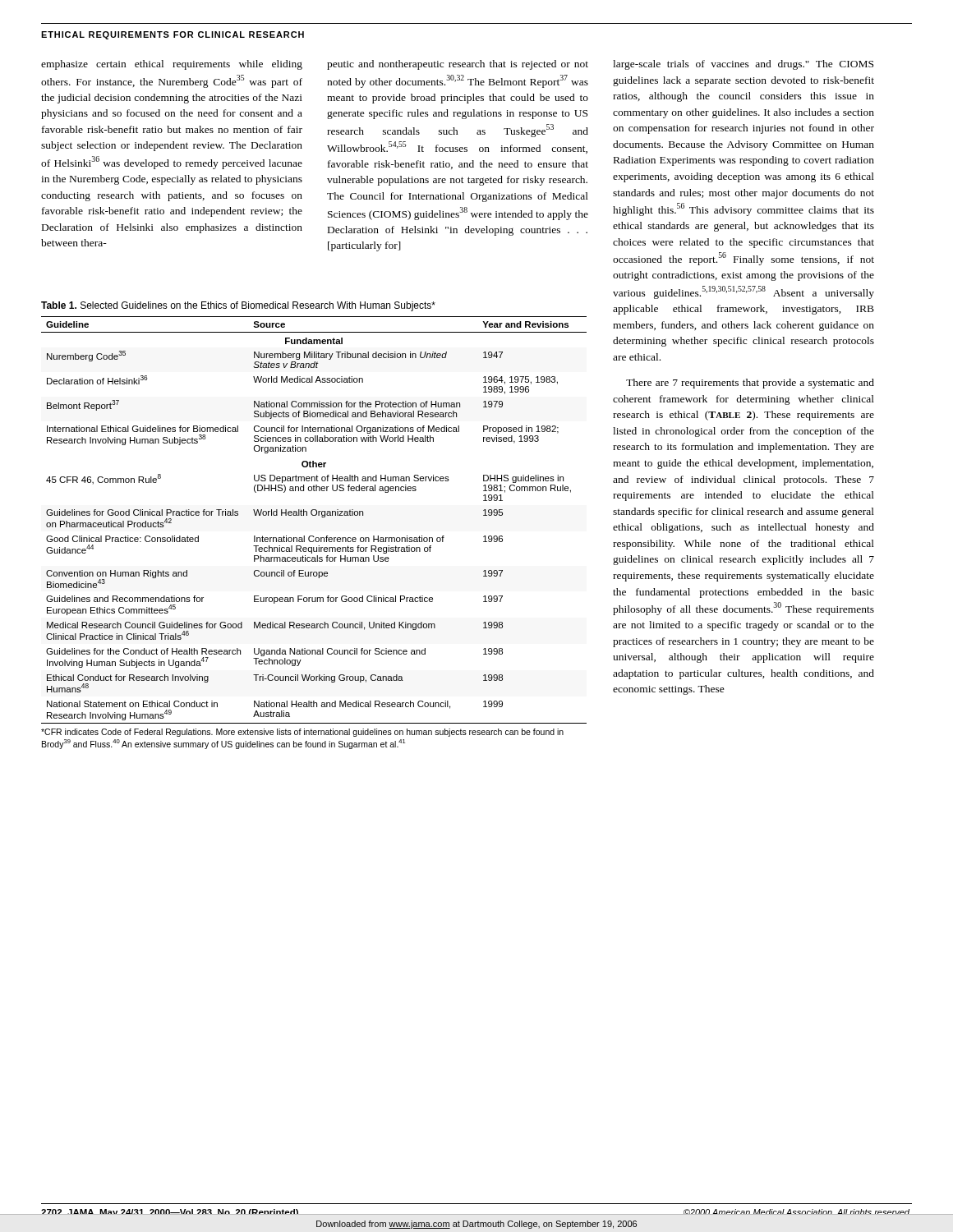Click on the text block starting "There are 7 requirements that provide a"
The height and width of the screenshot is (1232, 953).
point(743,536)
